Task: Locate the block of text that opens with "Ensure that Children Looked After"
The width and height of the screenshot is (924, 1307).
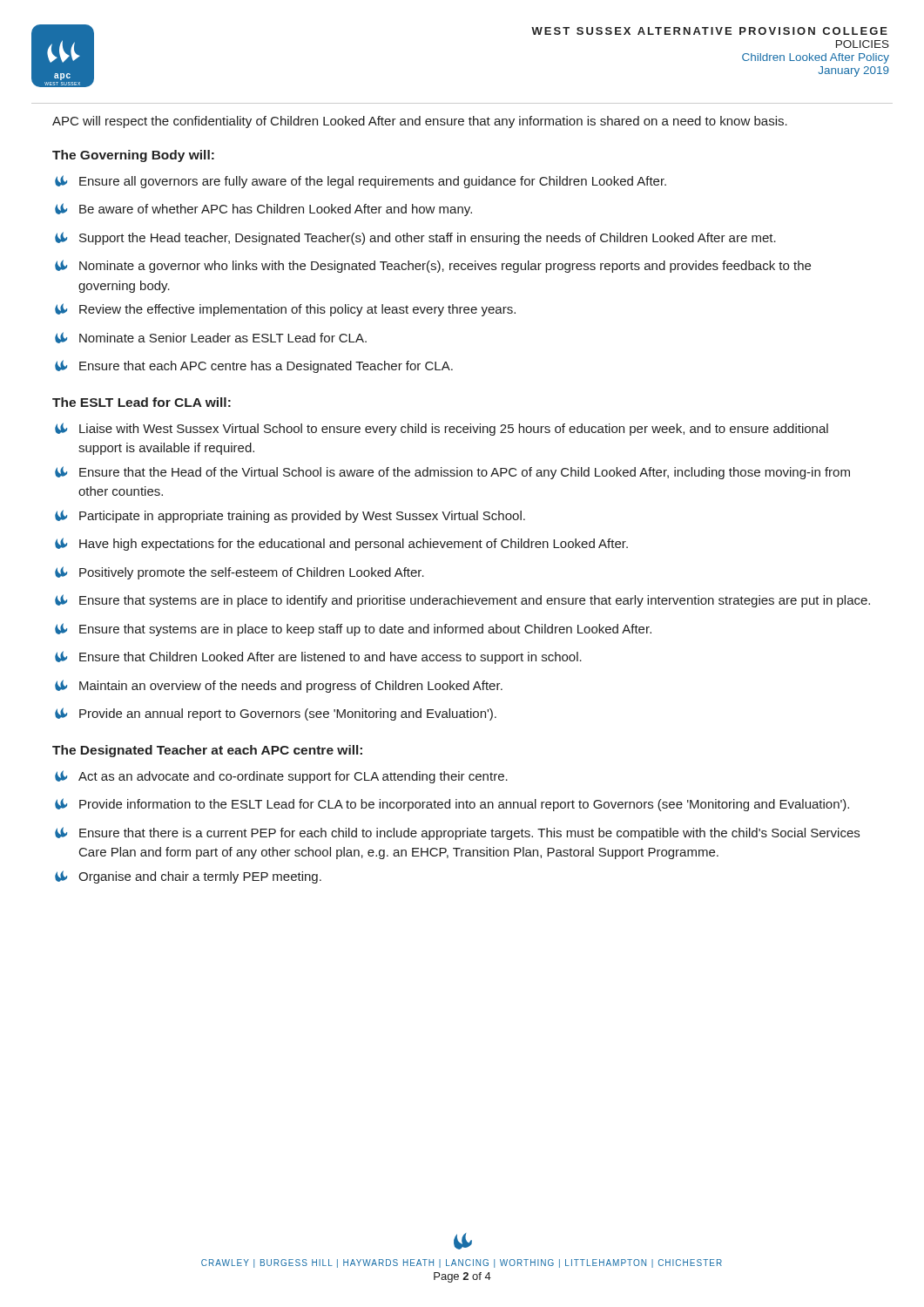Action: [462, 659]
